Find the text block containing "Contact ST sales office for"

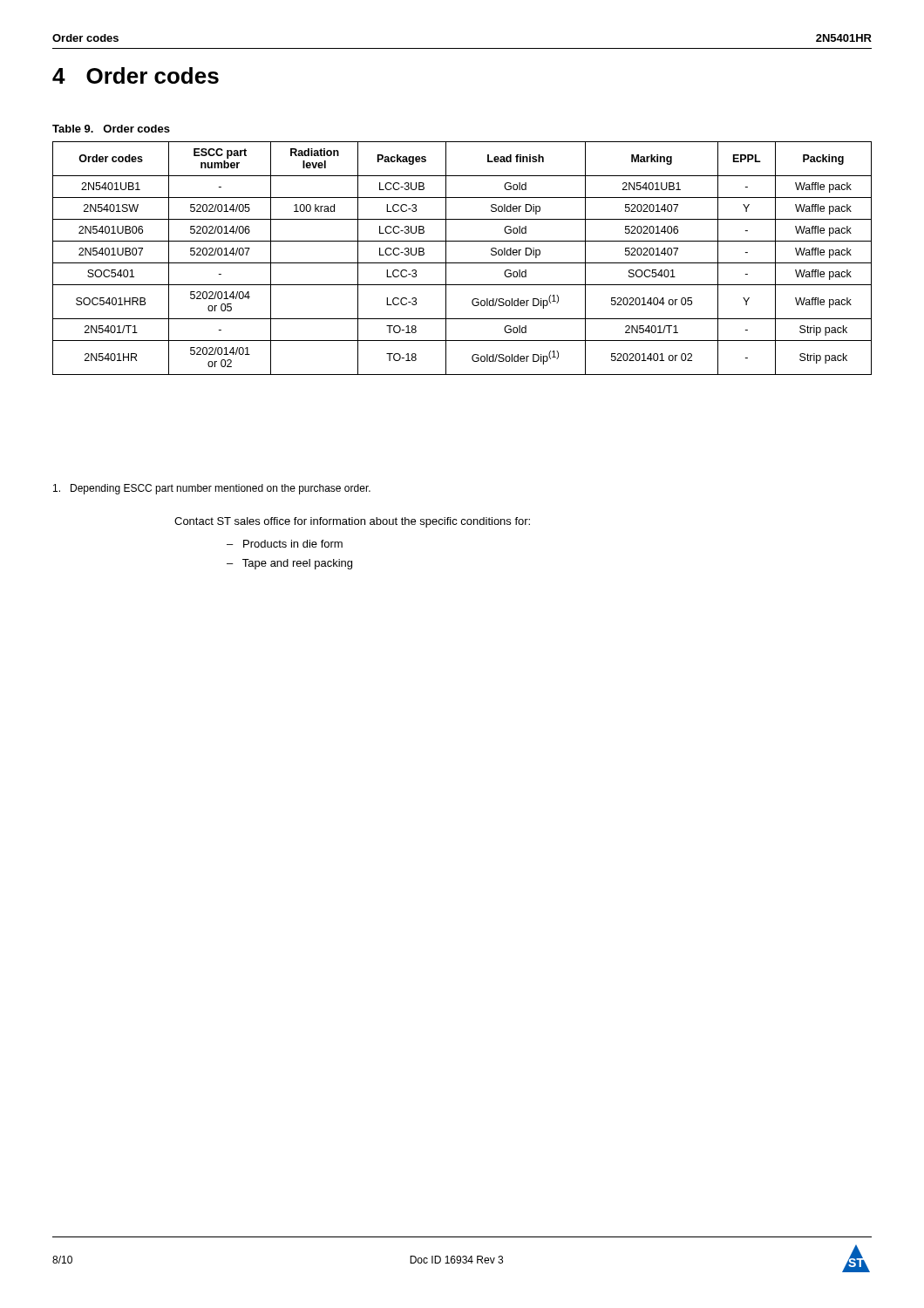pos(353,521)
